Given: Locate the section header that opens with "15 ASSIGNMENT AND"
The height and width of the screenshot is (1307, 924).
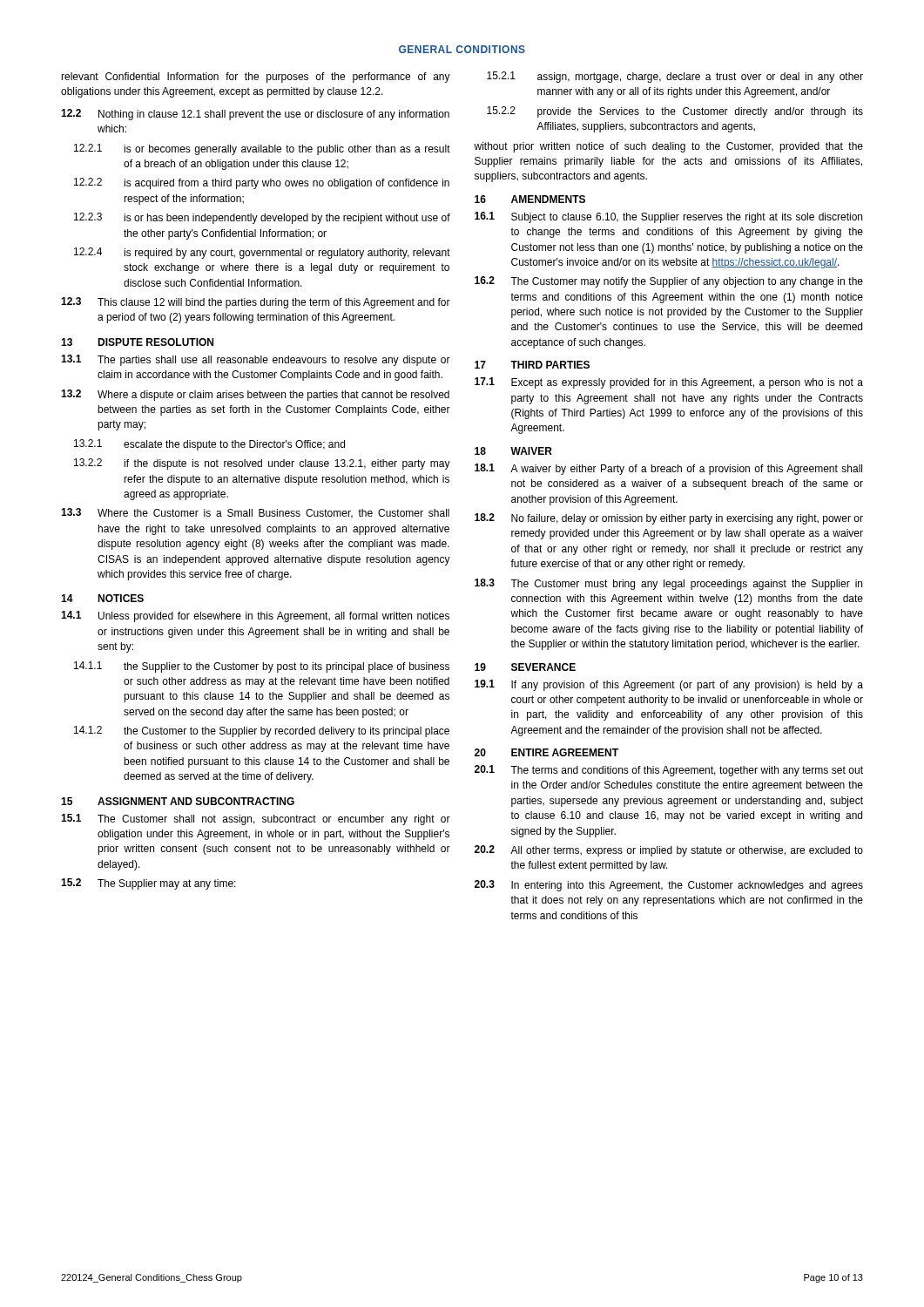Looking at the screenshot, I should click(x=255, y=801).
